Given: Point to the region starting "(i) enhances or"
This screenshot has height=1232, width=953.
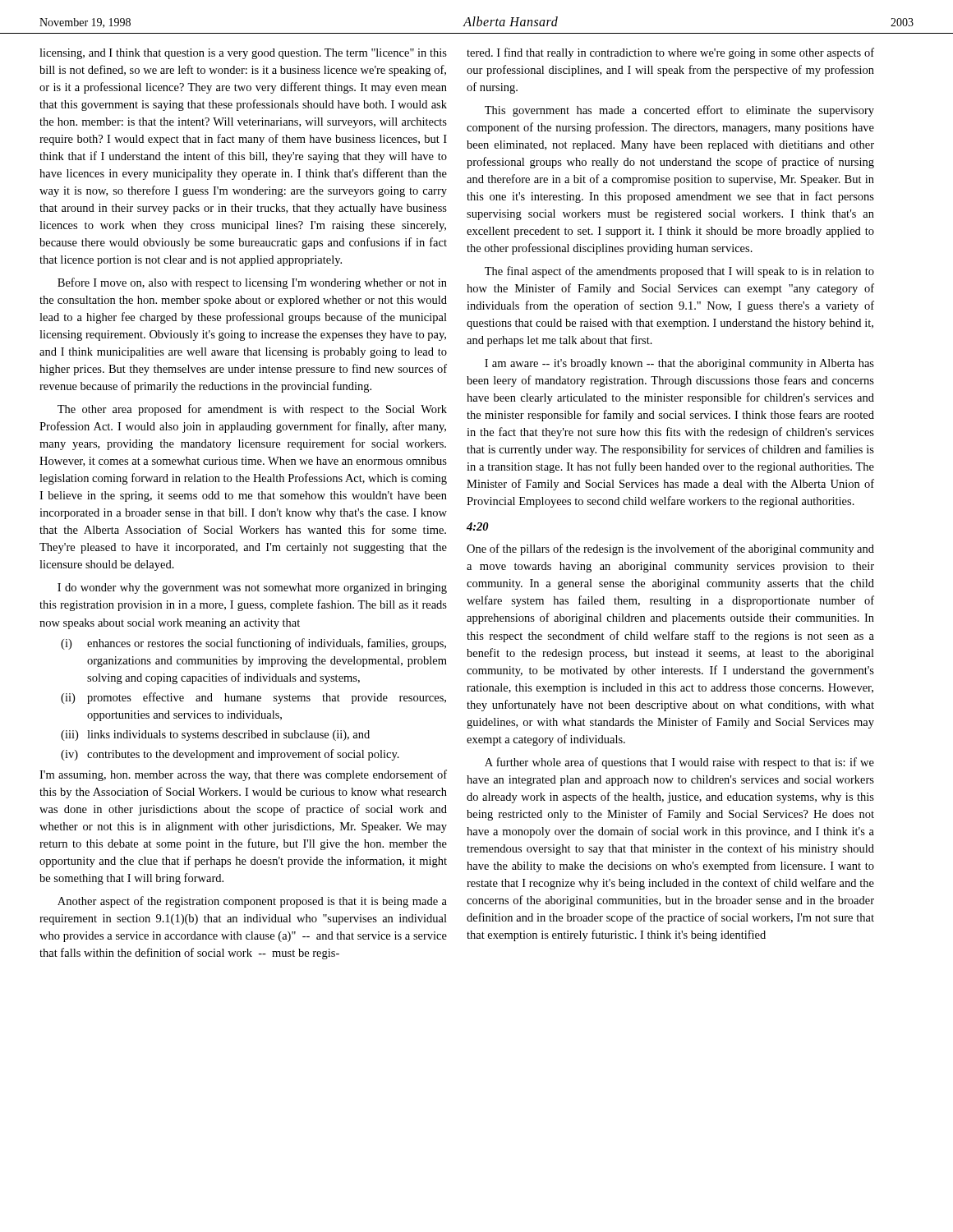Looking at the screenshot, I should point(243,660).
